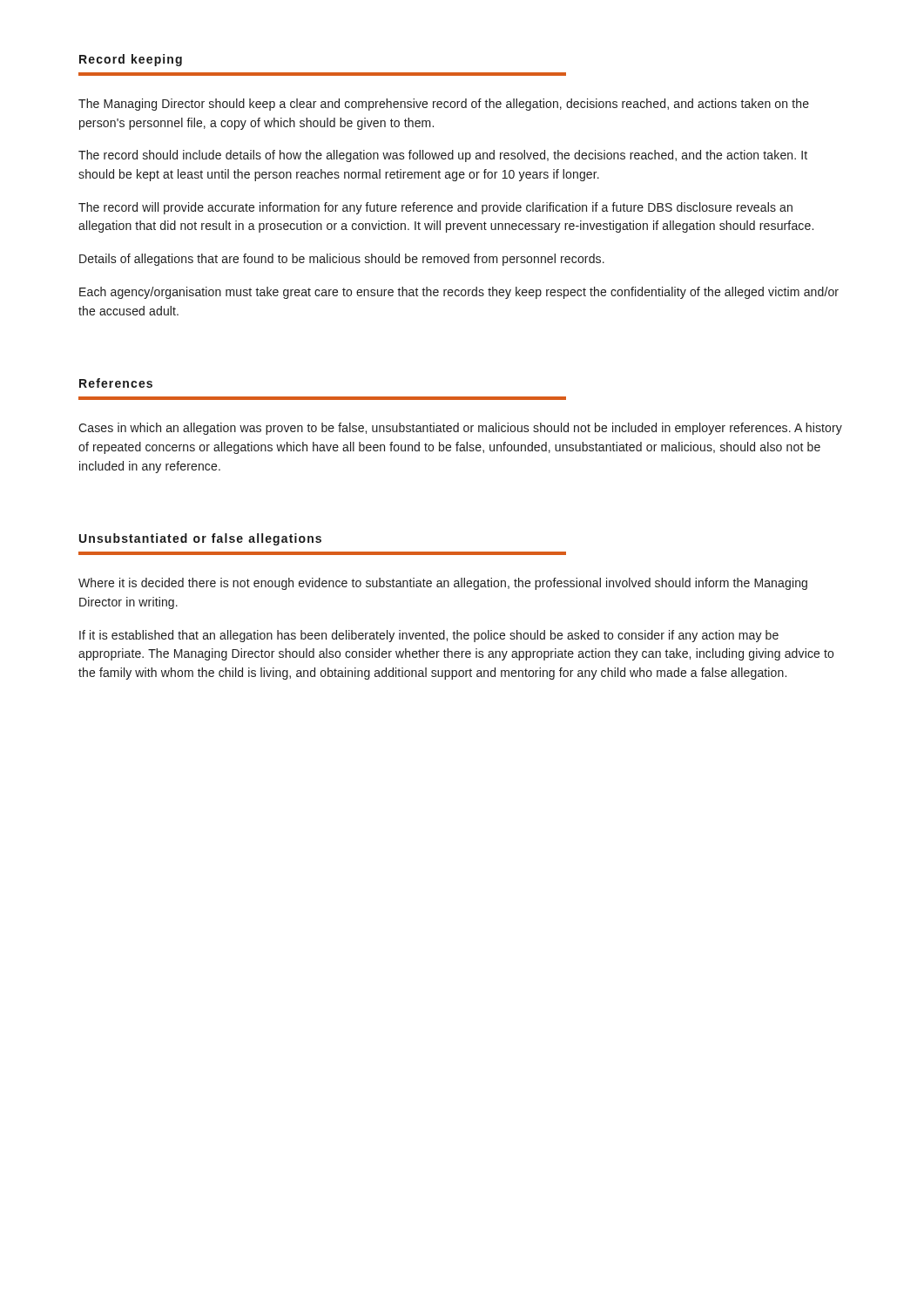Click on the text block containing "If it is"
This screenshot has width=924, height=1307.
(x=456, y=654)
